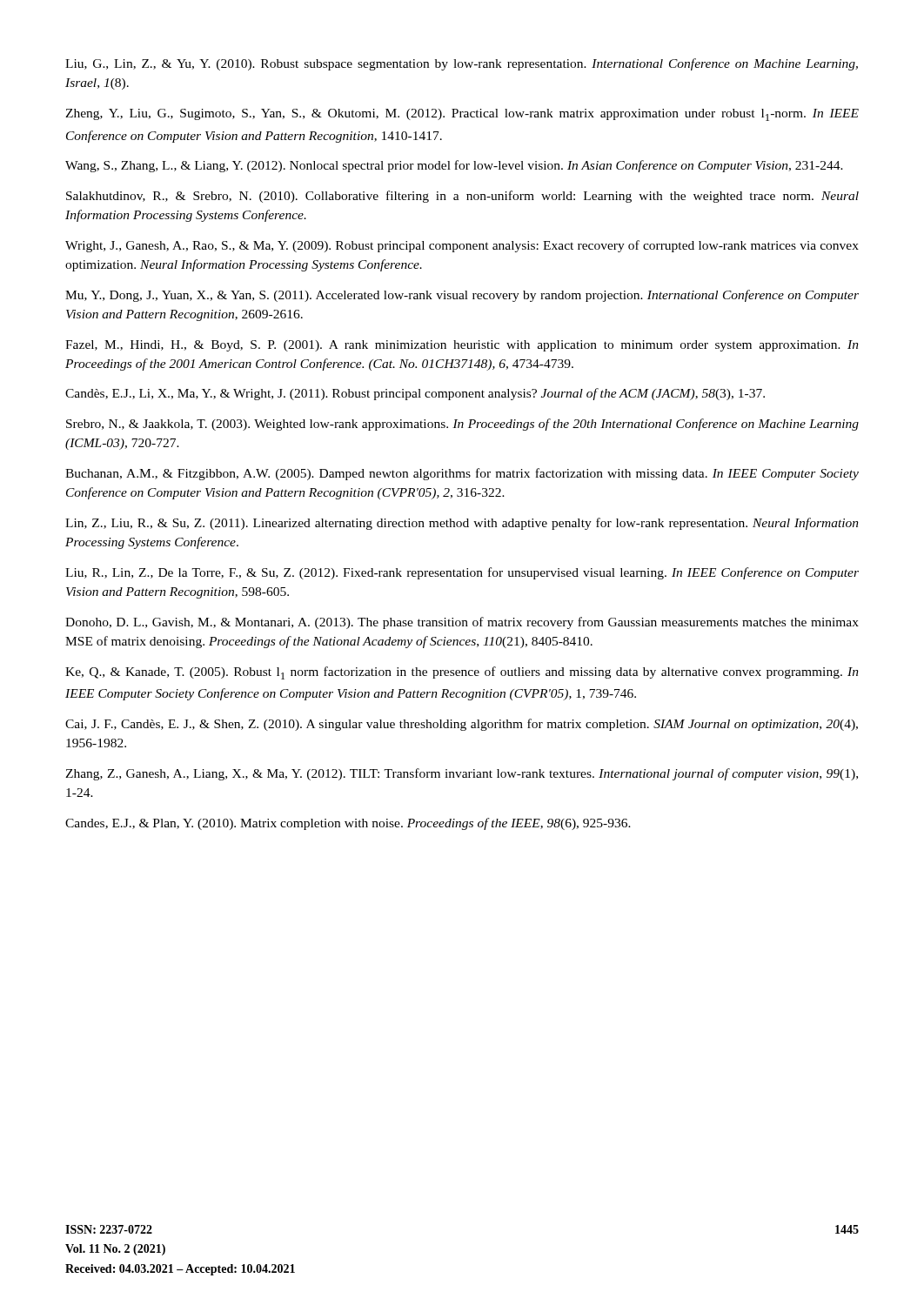Locate the list item that says "Liu, R., Lin, Z.,"

(462, 582)
